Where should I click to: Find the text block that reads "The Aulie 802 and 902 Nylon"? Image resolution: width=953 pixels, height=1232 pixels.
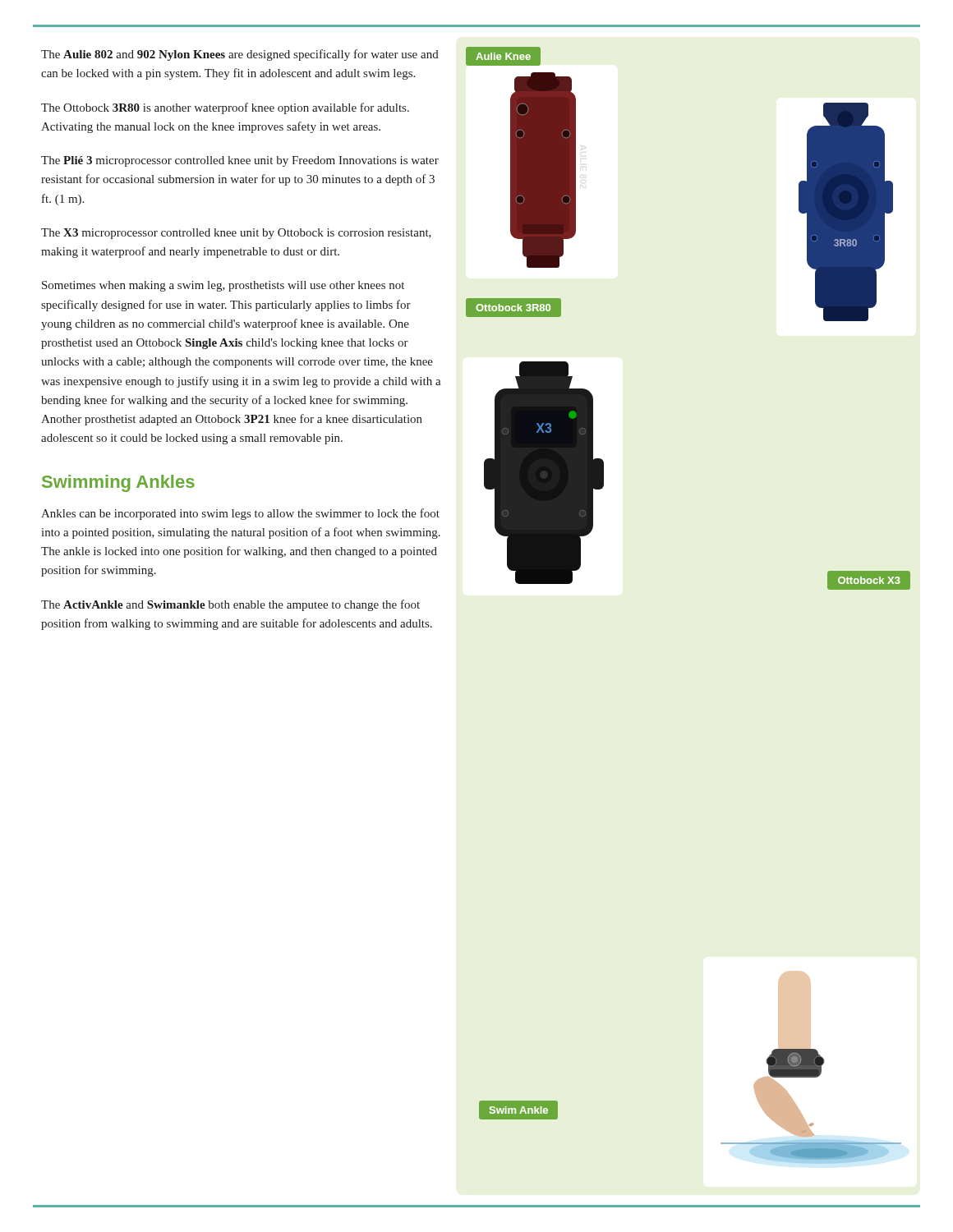click(x=242, y=64)
